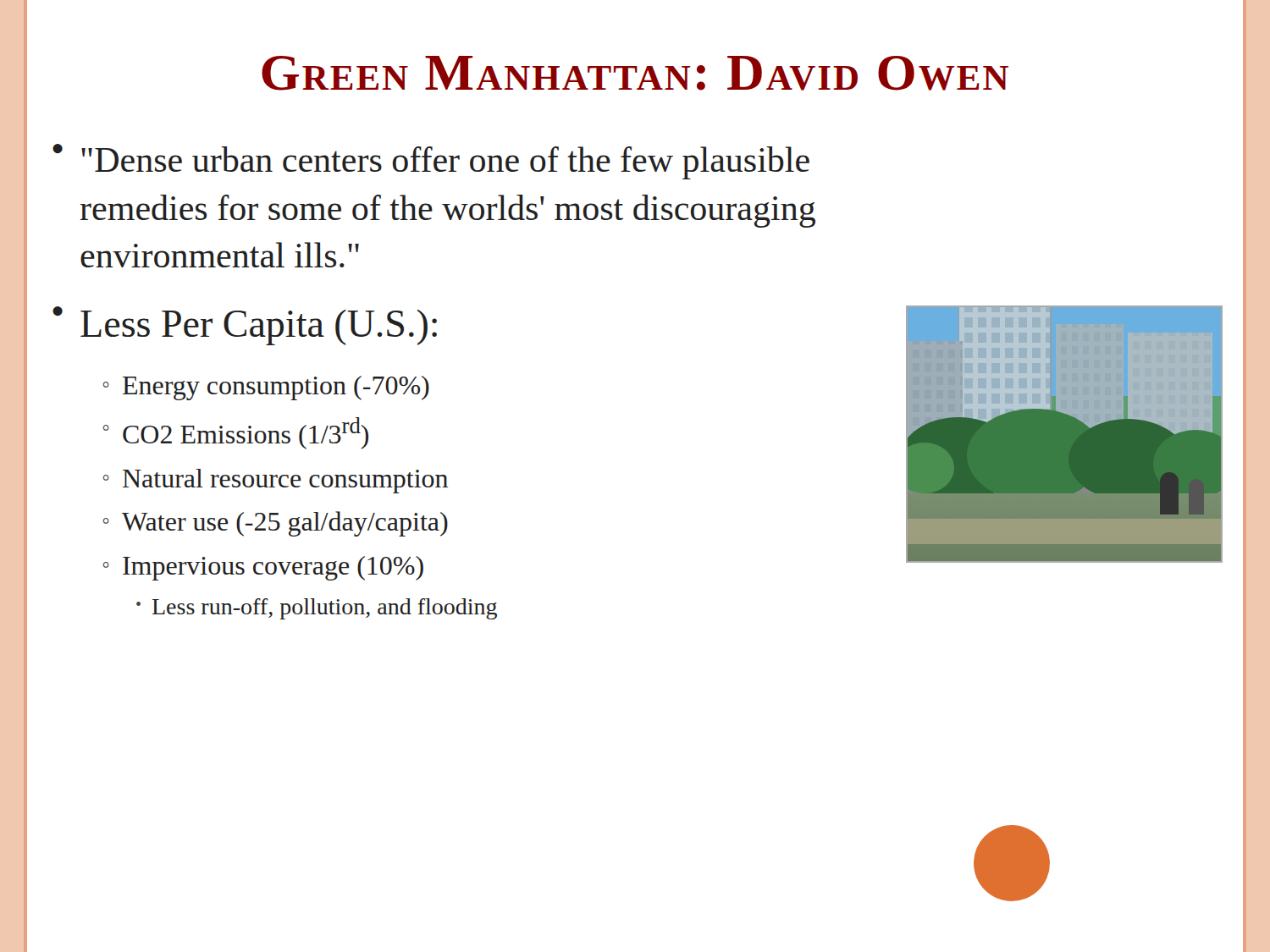This screenshot has height=952, width=1270.
Task: Click on the text starting "◦ Impervious coverage (10%)"
Action: 263,566
